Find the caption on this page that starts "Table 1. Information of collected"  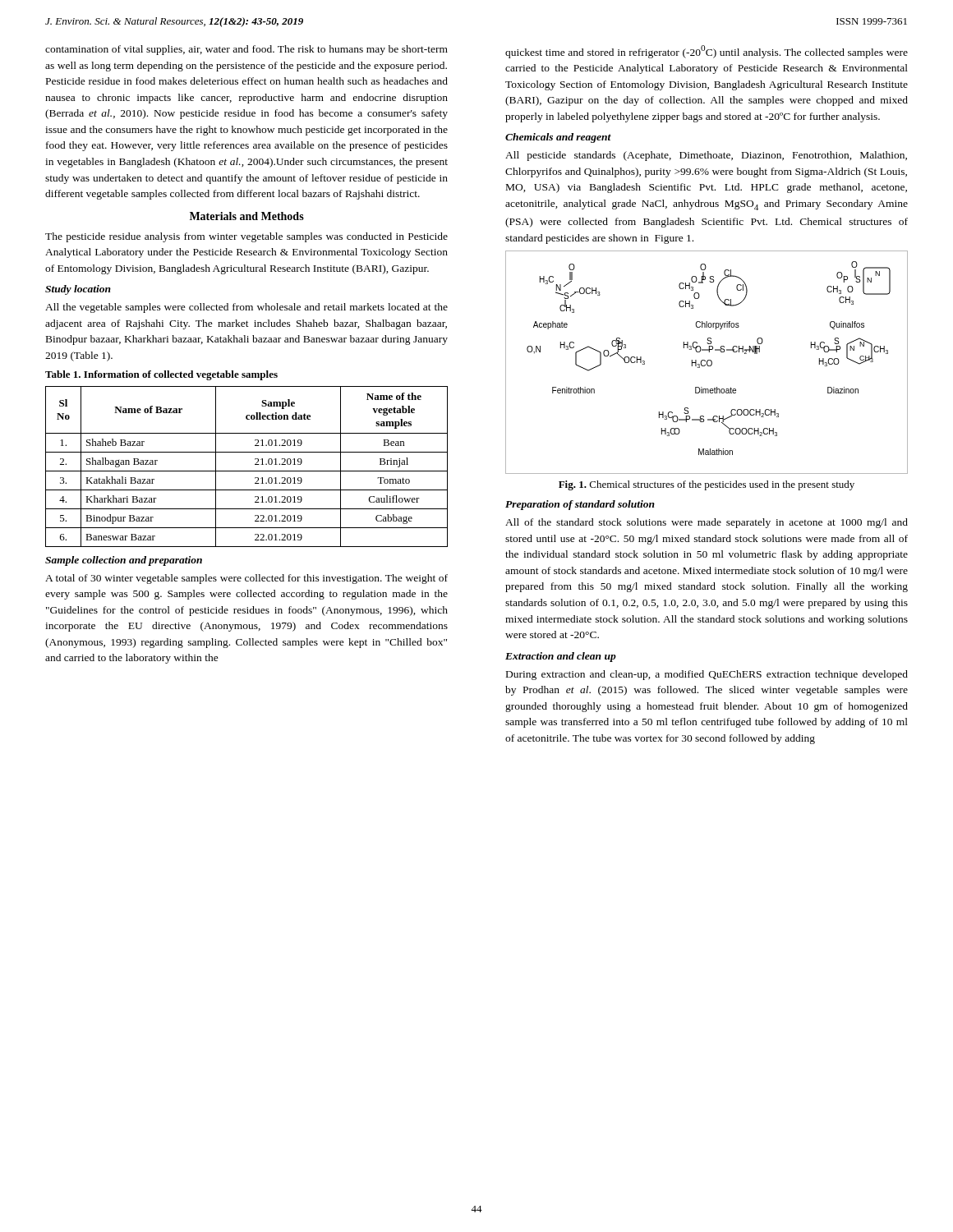161,374
